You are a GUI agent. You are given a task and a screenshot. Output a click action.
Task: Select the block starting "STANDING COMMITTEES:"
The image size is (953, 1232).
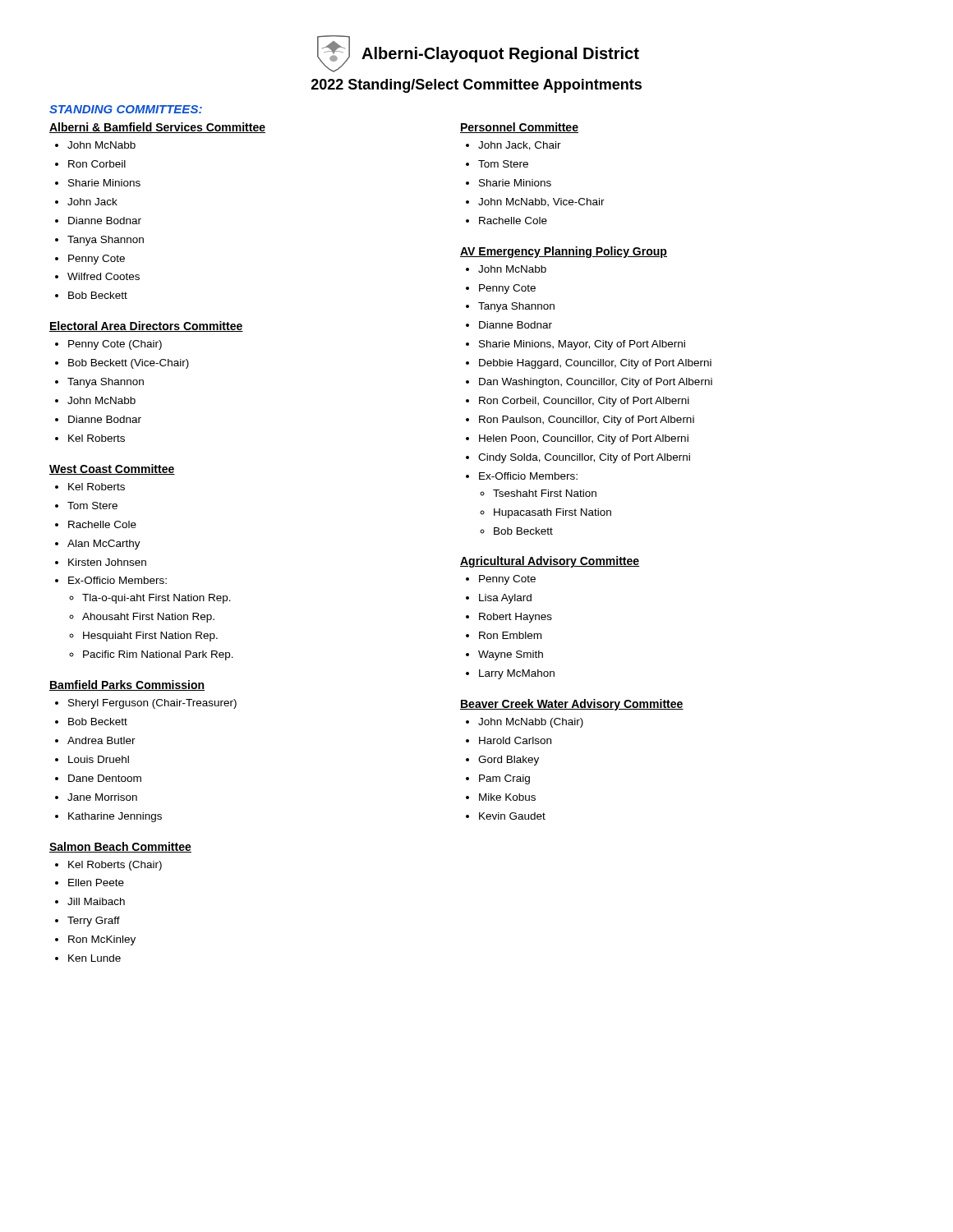coord(126,109)
